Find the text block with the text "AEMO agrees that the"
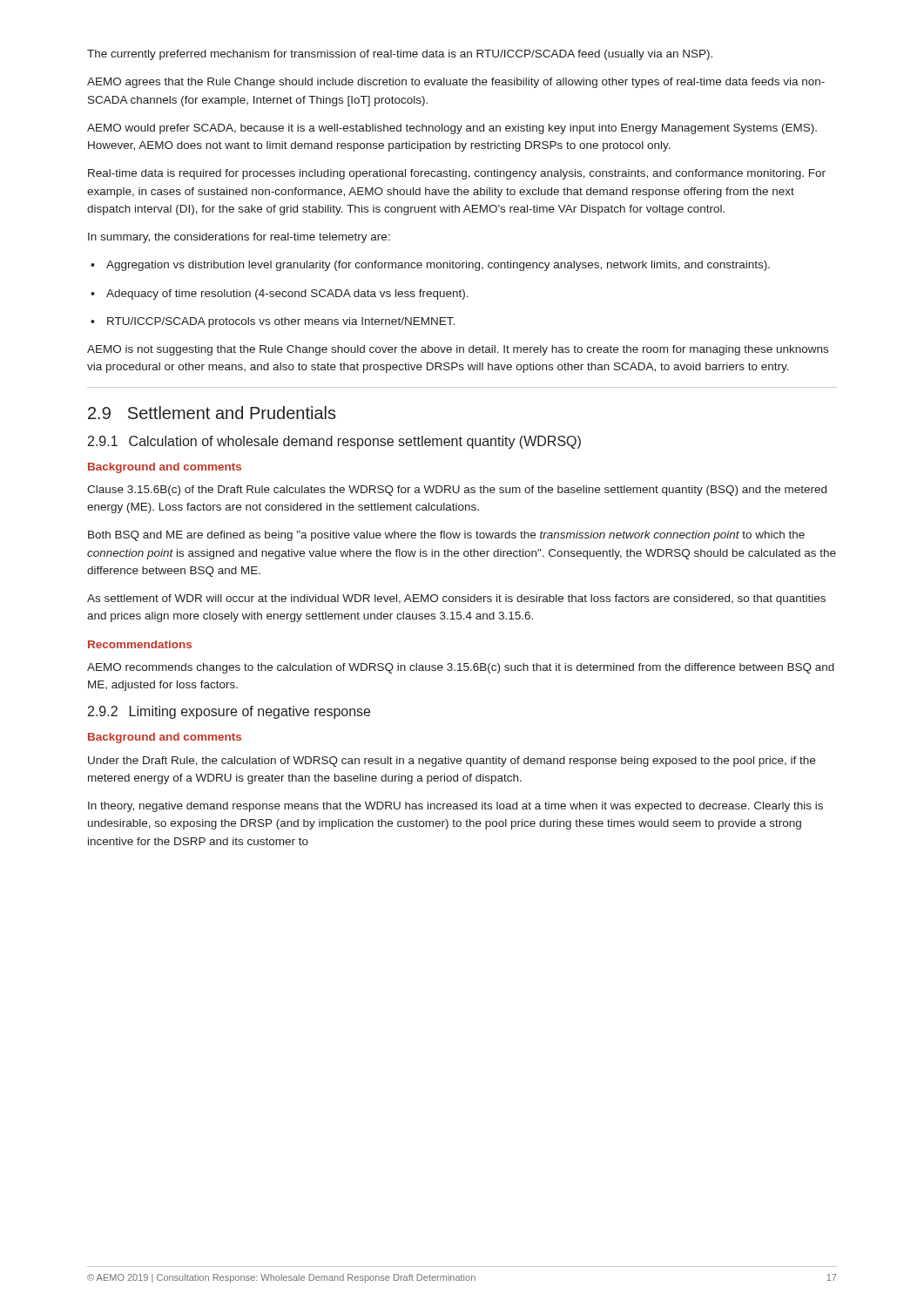Image resolution: width=924 pixels, height=1307 pixels. 462,91
